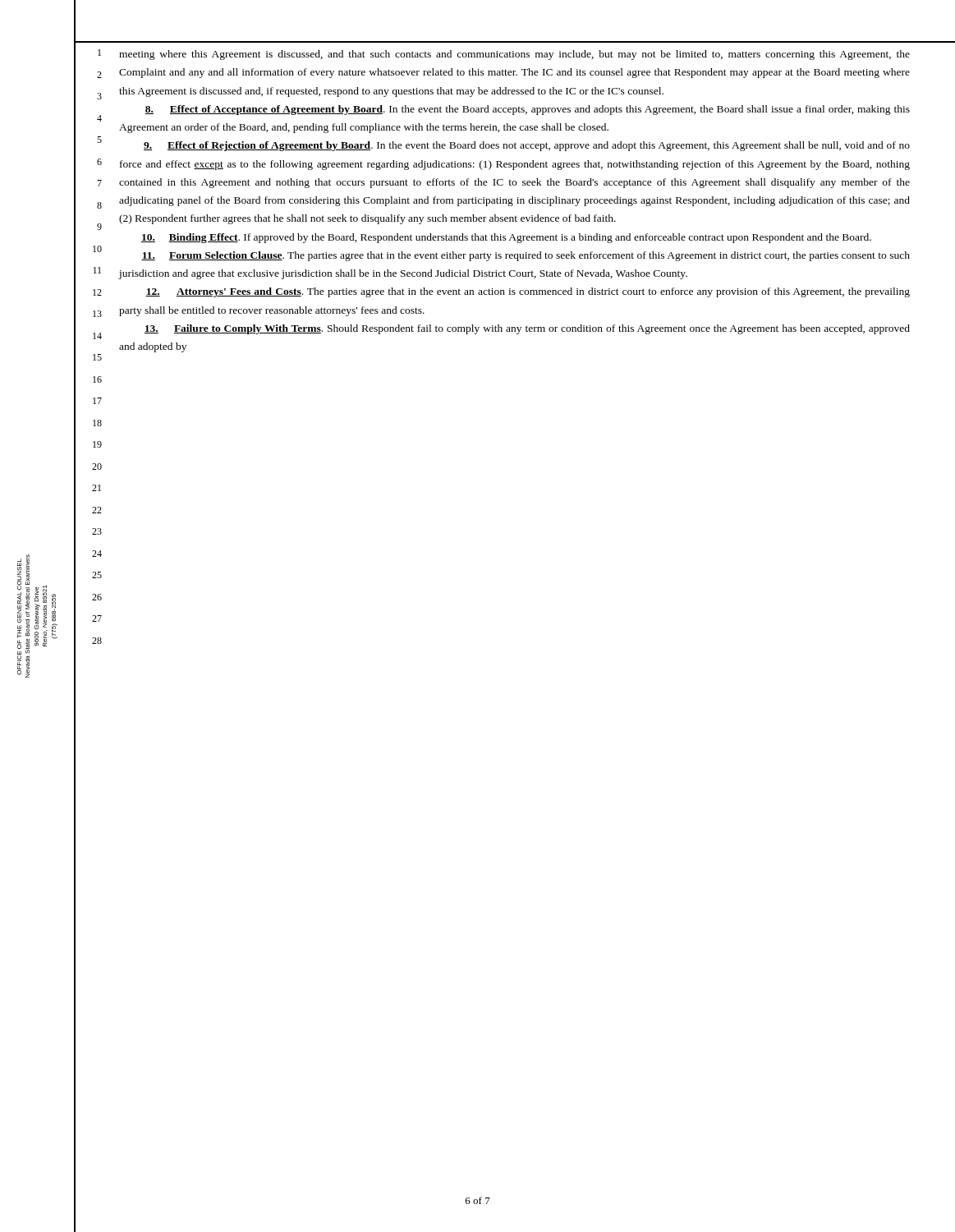Screen dimensions: 1232x955
Task: Find the text block that says "Forum Selection Clause. The"
Action: (514, 264)
